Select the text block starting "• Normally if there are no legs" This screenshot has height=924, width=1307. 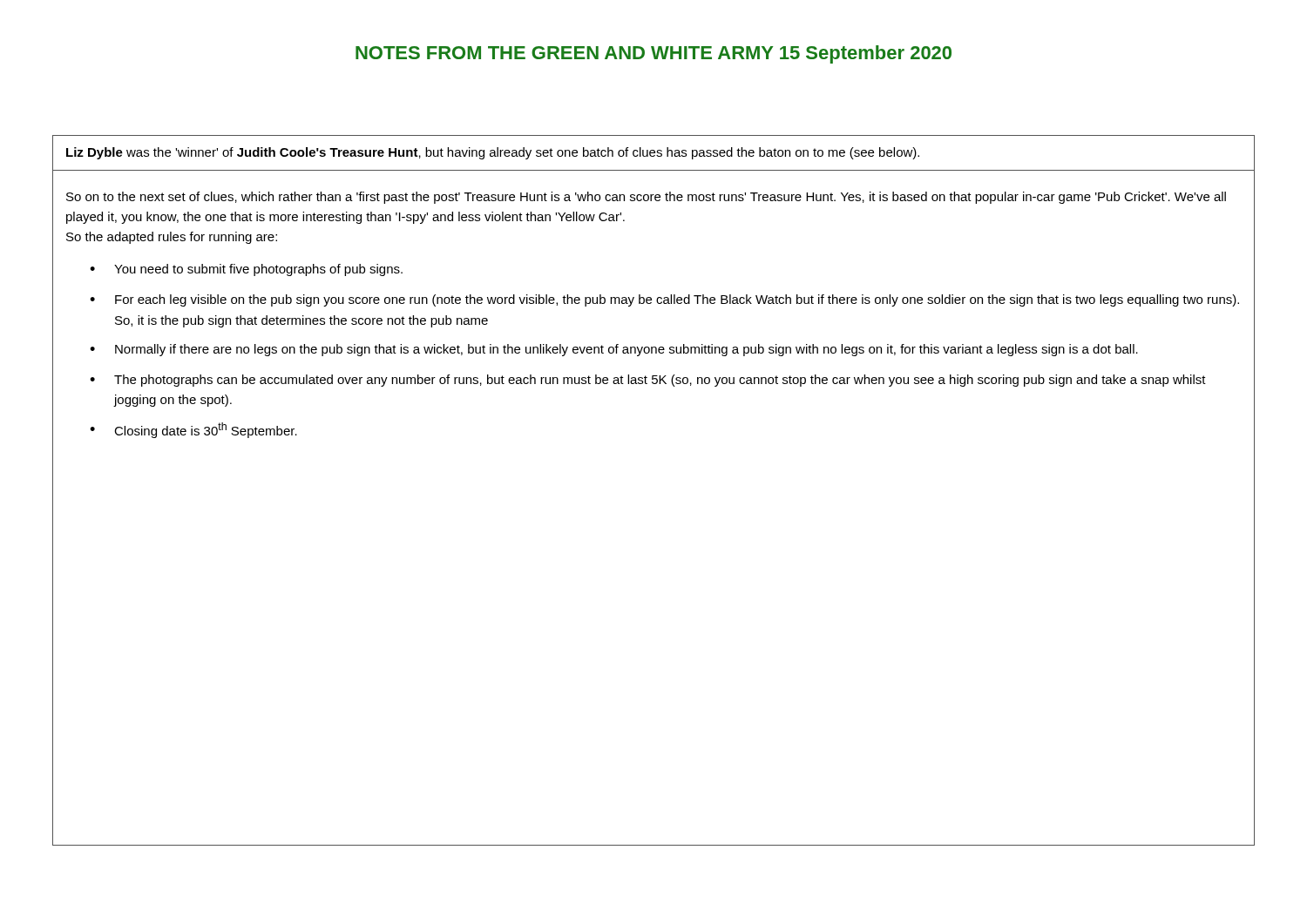(654, 350)
